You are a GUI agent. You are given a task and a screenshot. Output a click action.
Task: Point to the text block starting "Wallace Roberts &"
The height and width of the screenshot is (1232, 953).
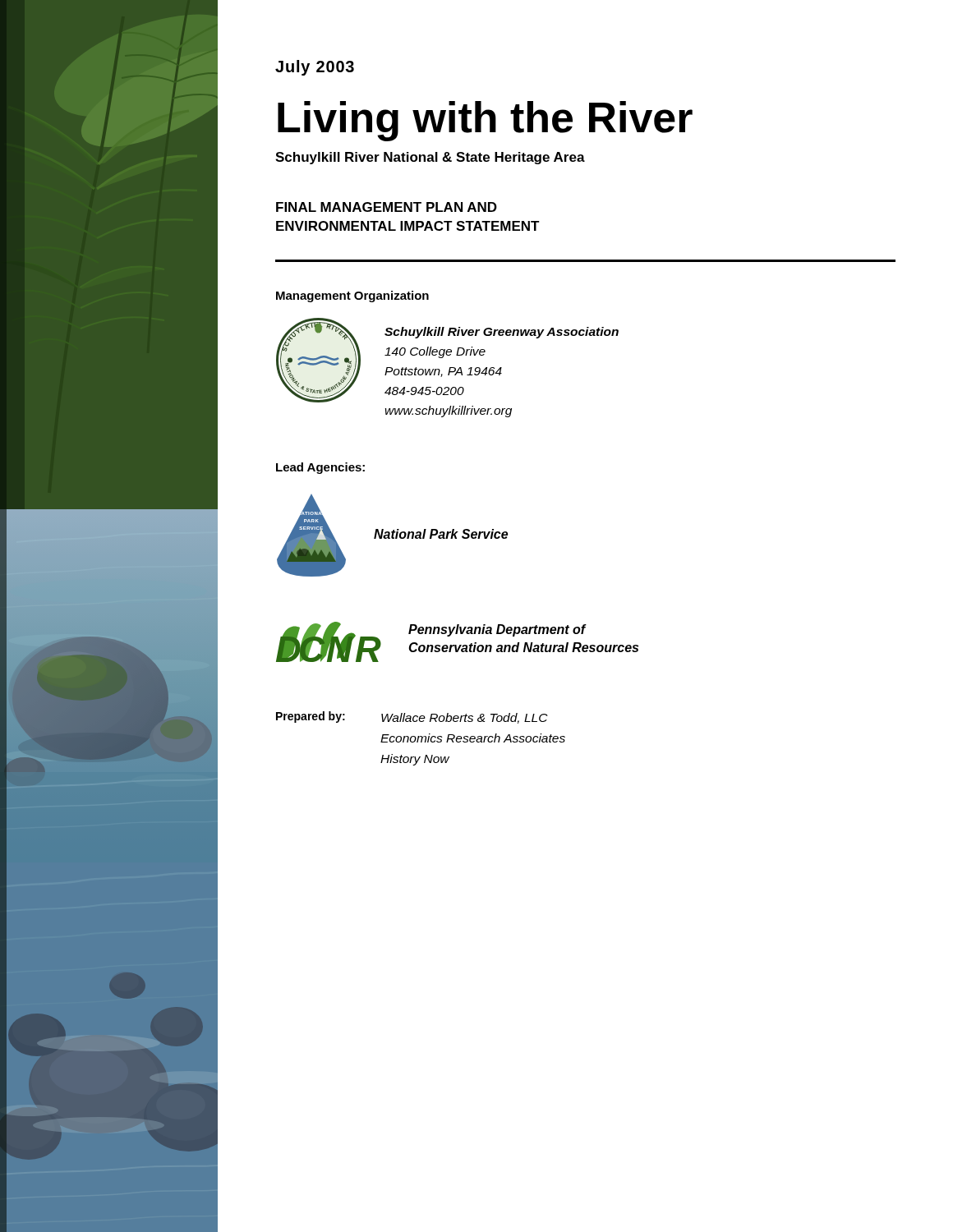point(473,738)
